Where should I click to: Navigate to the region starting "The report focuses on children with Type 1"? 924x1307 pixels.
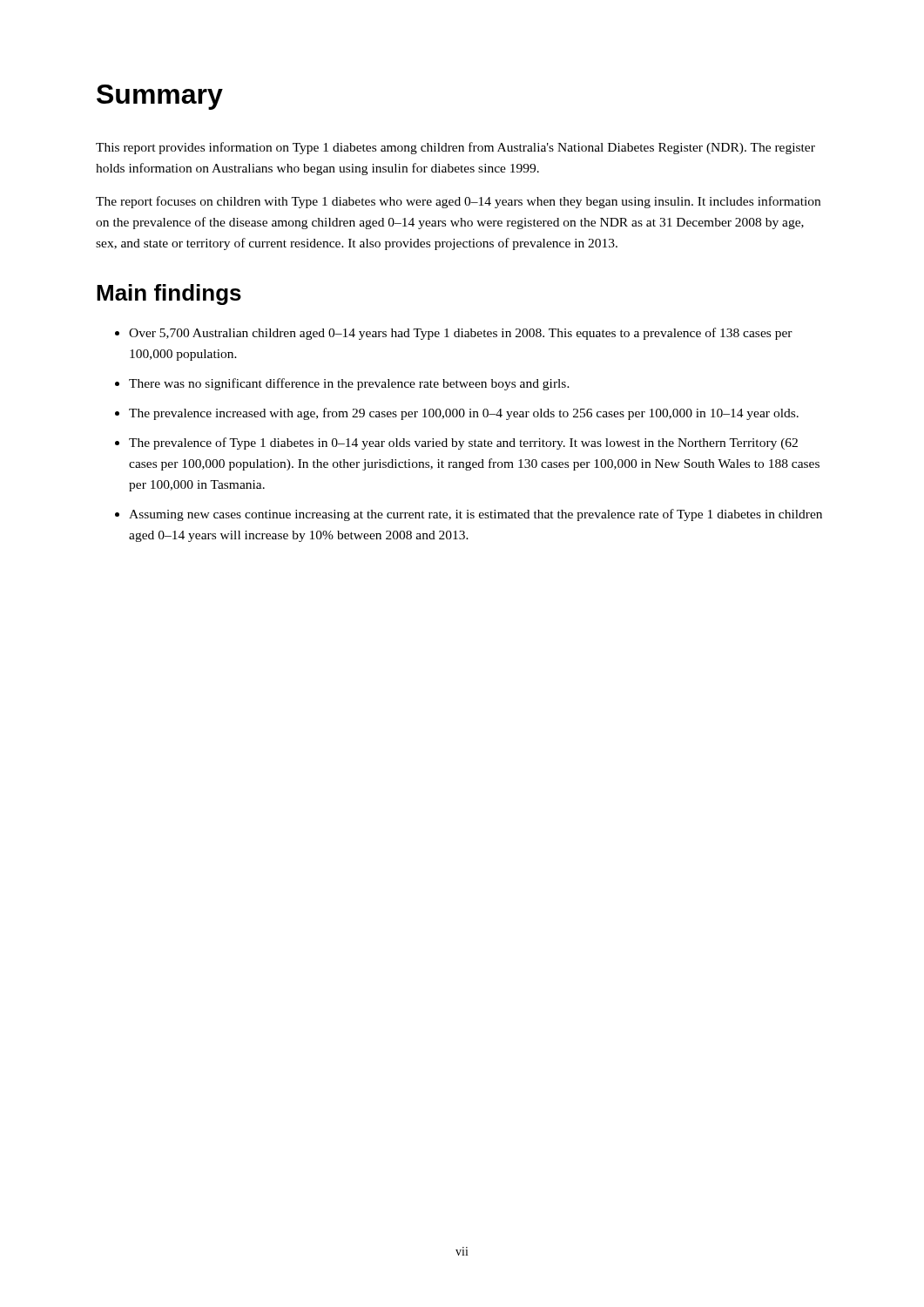point(462,222)
